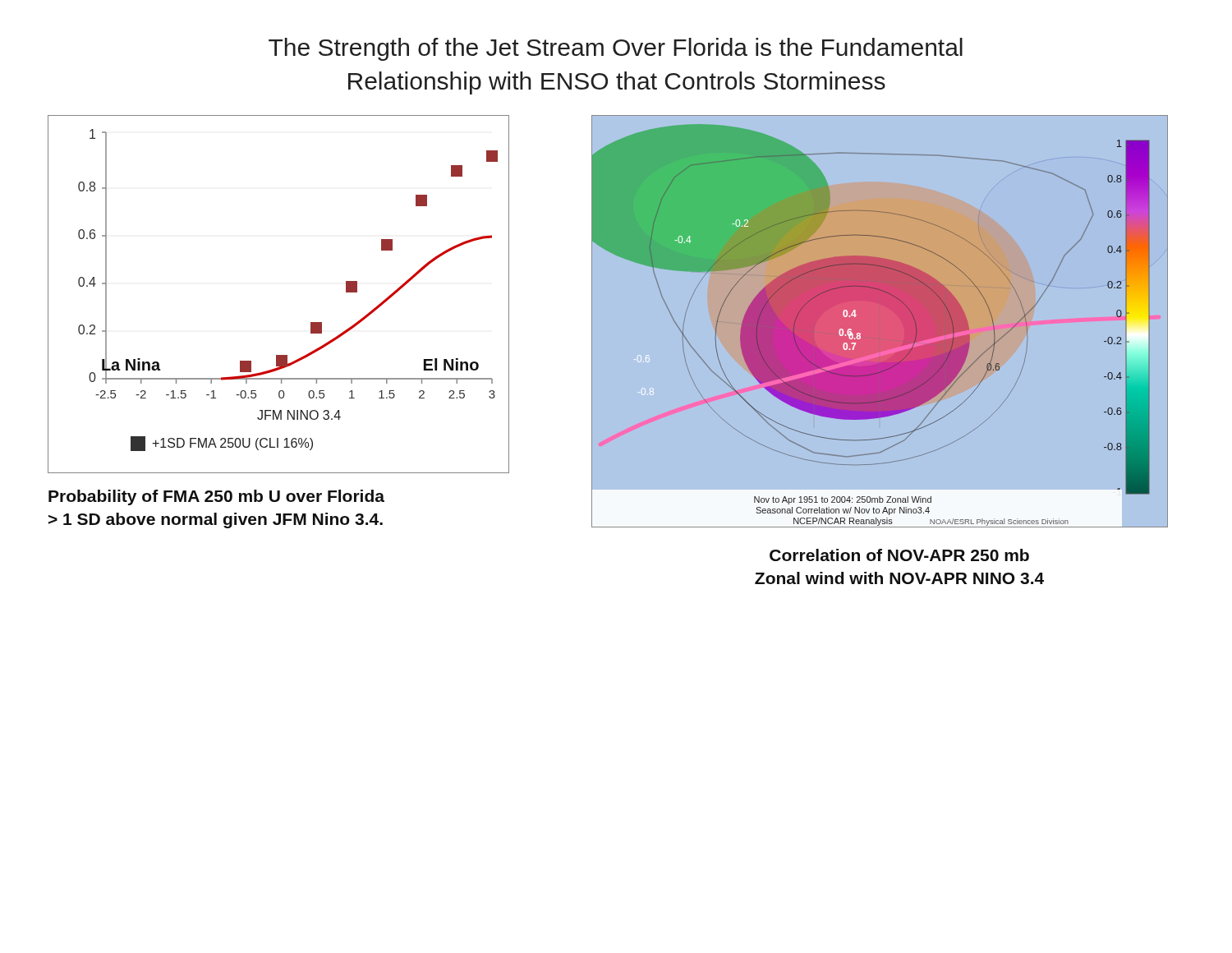This screenshot has height=953, width=1232.
Task: Click on the block starting "Probability of FMA 250 mb"
Action: pos(216,507)
